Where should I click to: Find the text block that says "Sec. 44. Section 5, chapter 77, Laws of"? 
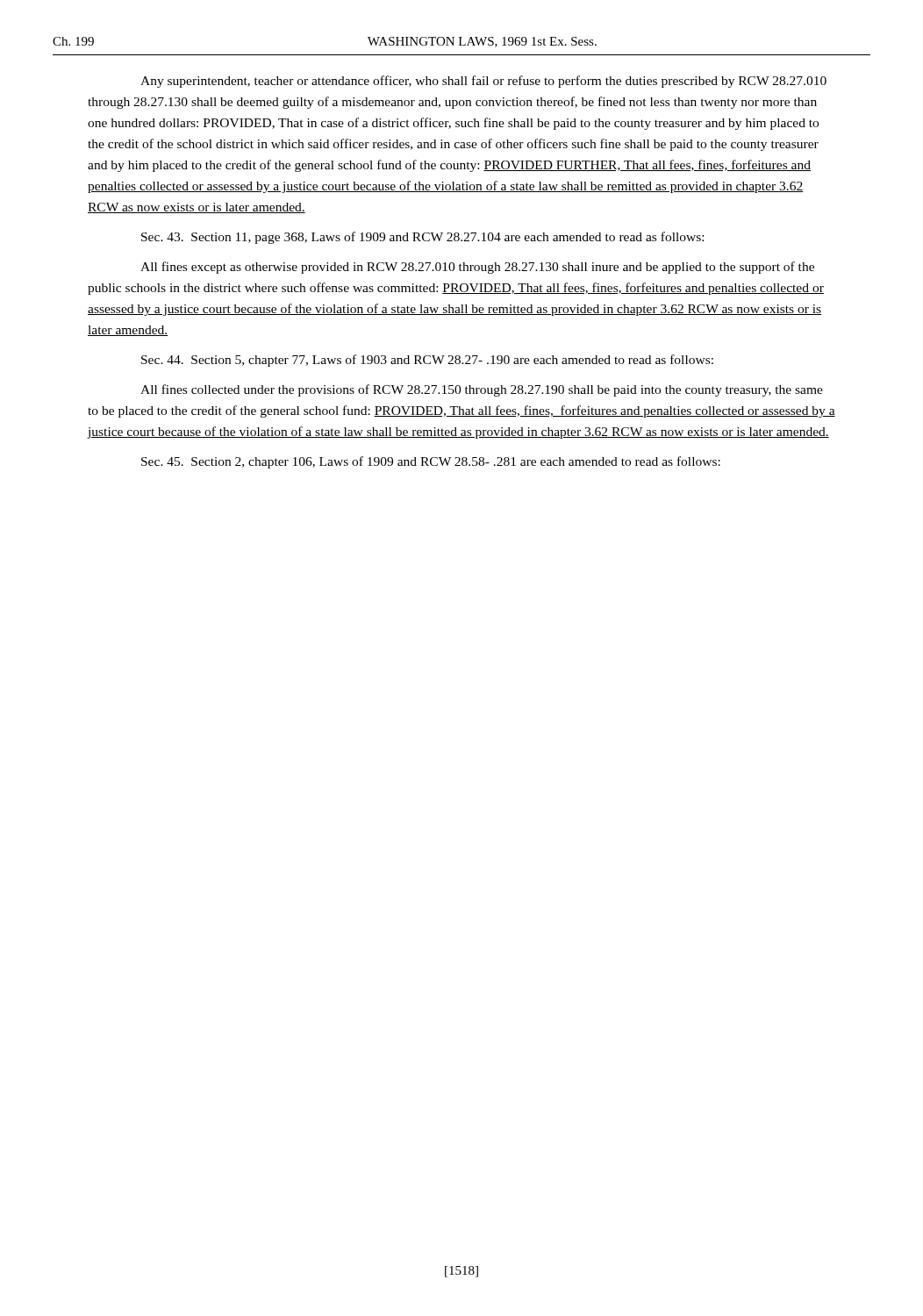pyautogui.click(x=462, y=360)
